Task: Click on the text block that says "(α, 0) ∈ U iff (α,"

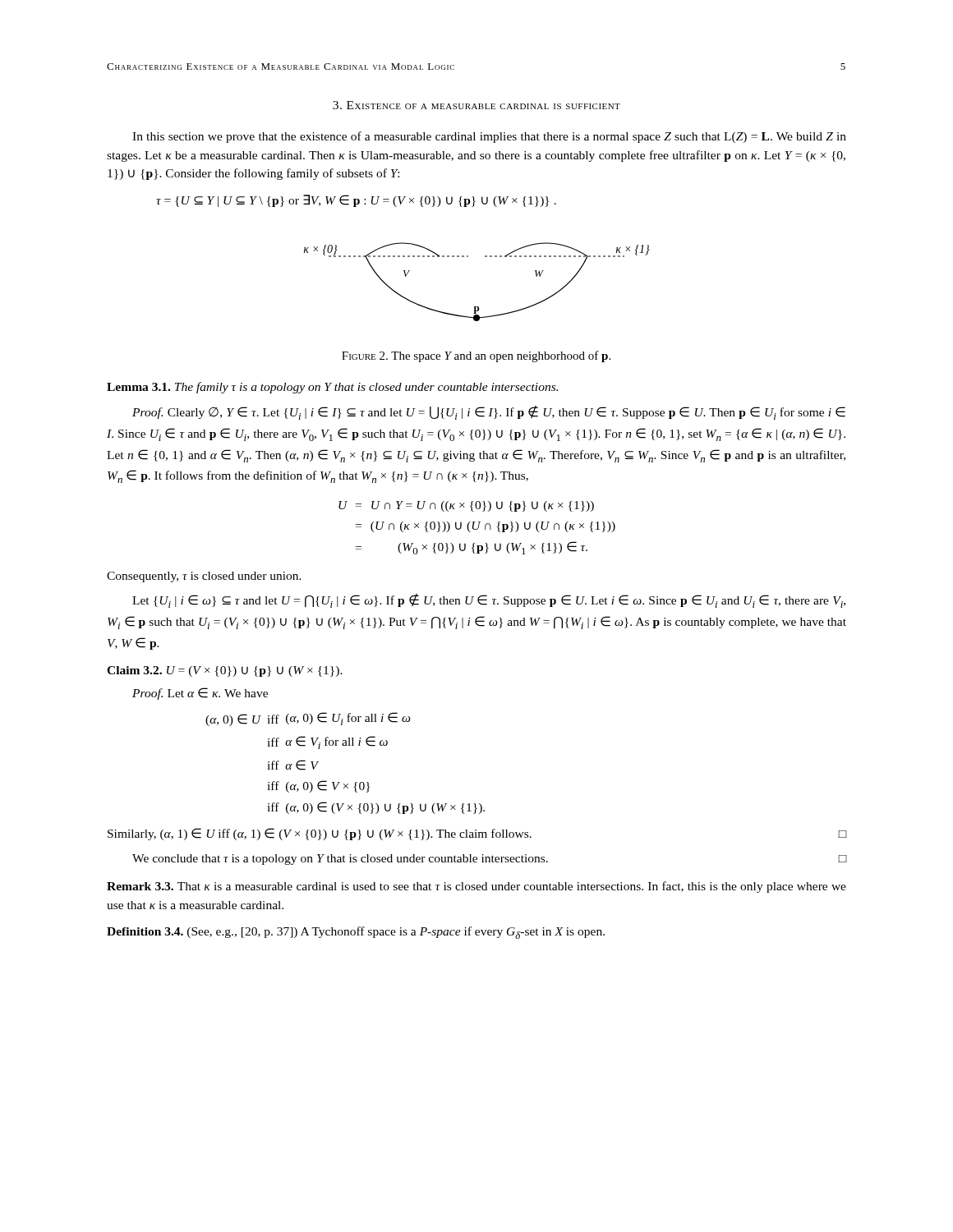Action: point(308,719)
